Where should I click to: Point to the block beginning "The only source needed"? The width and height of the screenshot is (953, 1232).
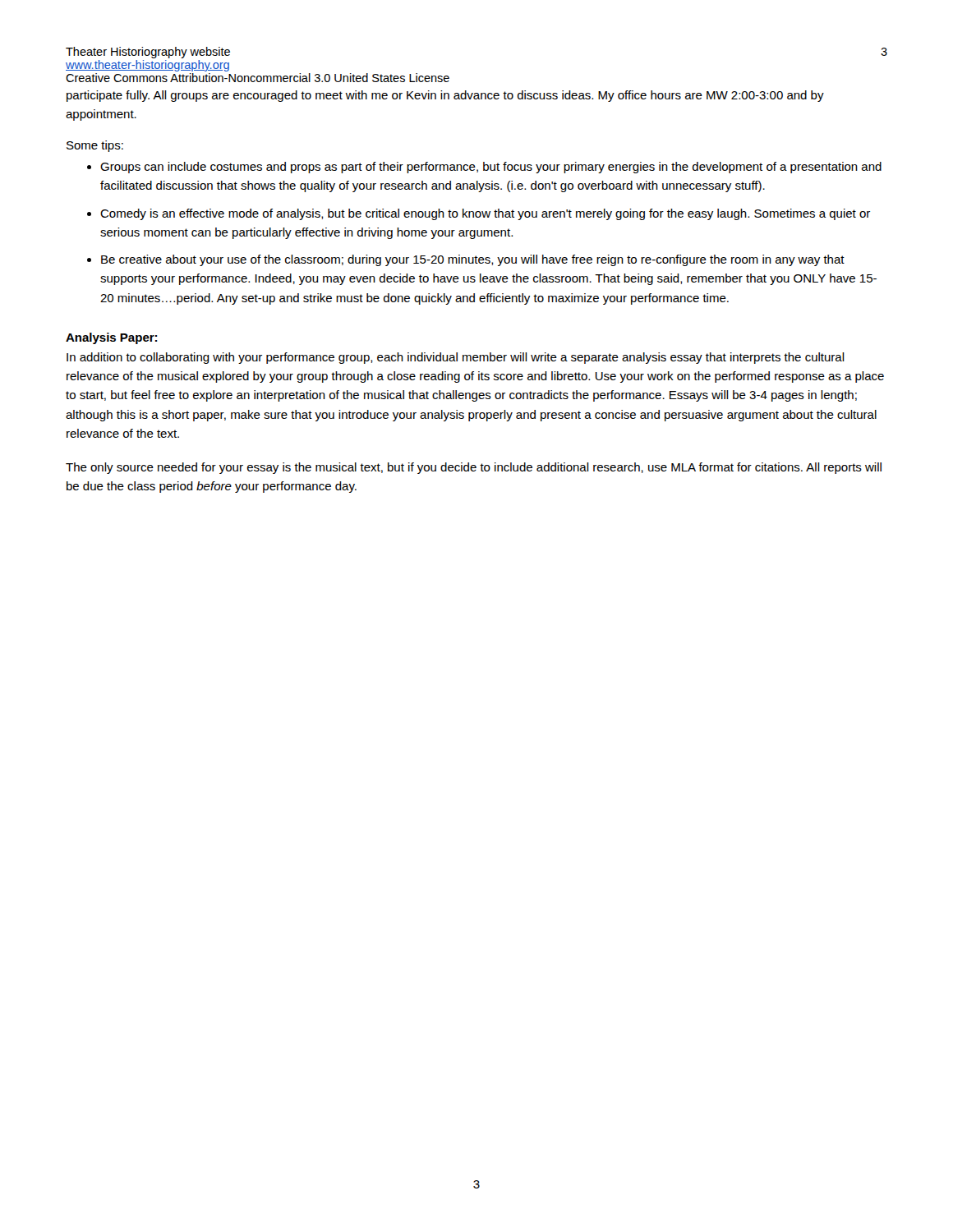[476, 477]
